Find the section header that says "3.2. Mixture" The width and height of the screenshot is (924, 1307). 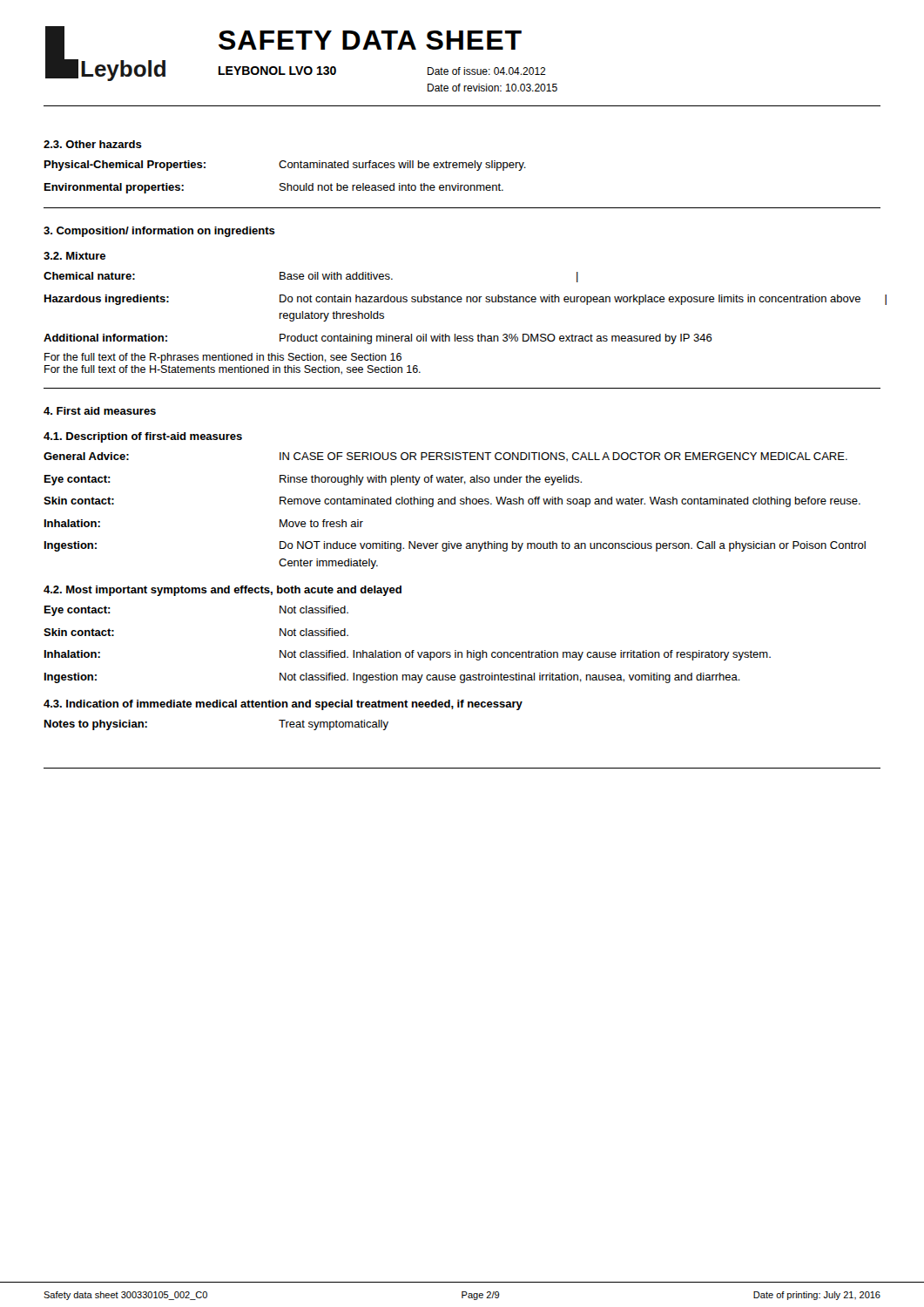click(75, 256)
